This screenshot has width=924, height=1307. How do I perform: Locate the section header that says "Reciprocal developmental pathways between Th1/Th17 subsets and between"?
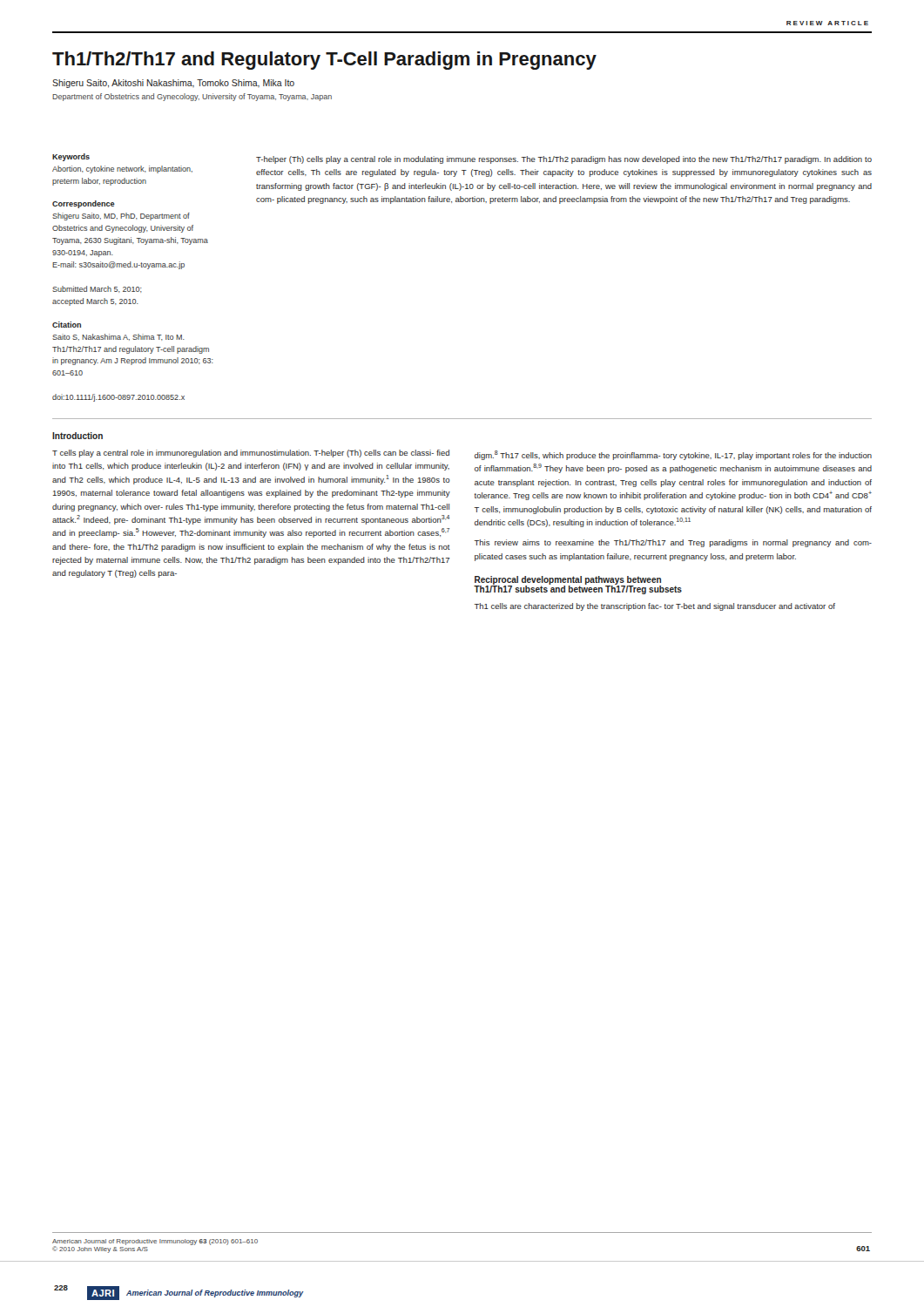pyautogui.click(x=578, y=585)
